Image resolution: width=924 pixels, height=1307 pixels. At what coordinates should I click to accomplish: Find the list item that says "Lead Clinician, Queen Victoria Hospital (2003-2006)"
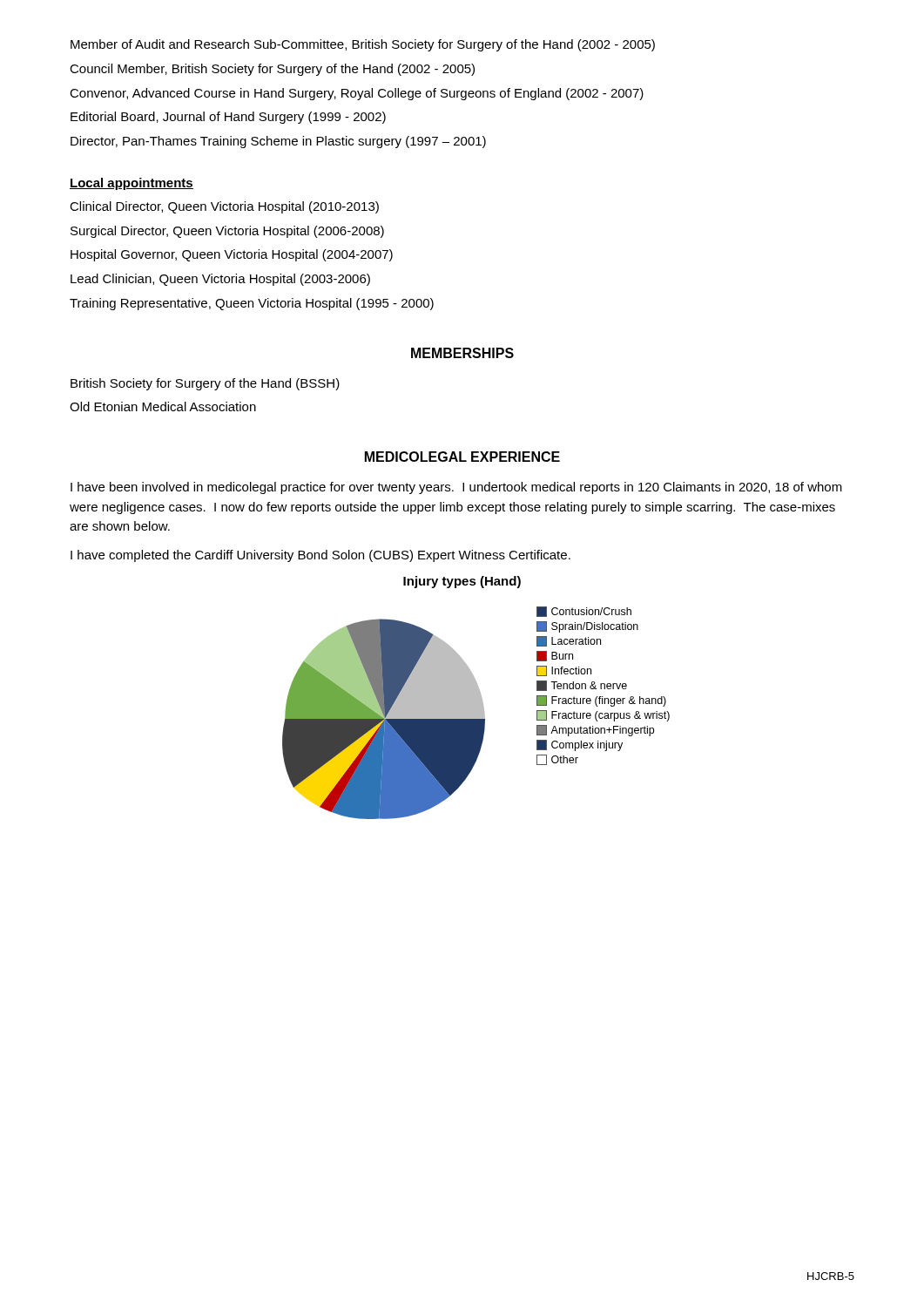220,278
